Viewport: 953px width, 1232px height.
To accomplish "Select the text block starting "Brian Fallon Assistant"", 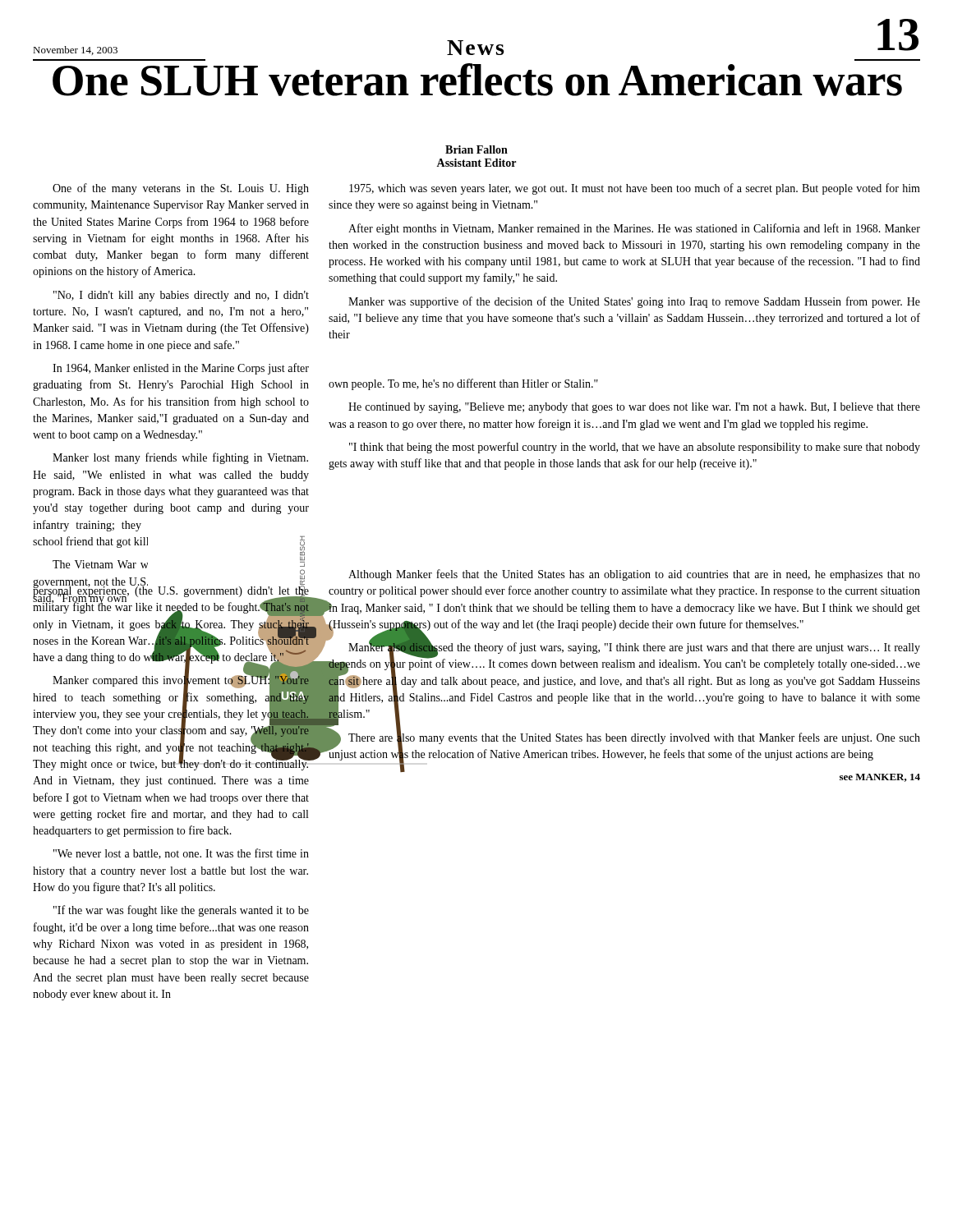I will point(476,157).
